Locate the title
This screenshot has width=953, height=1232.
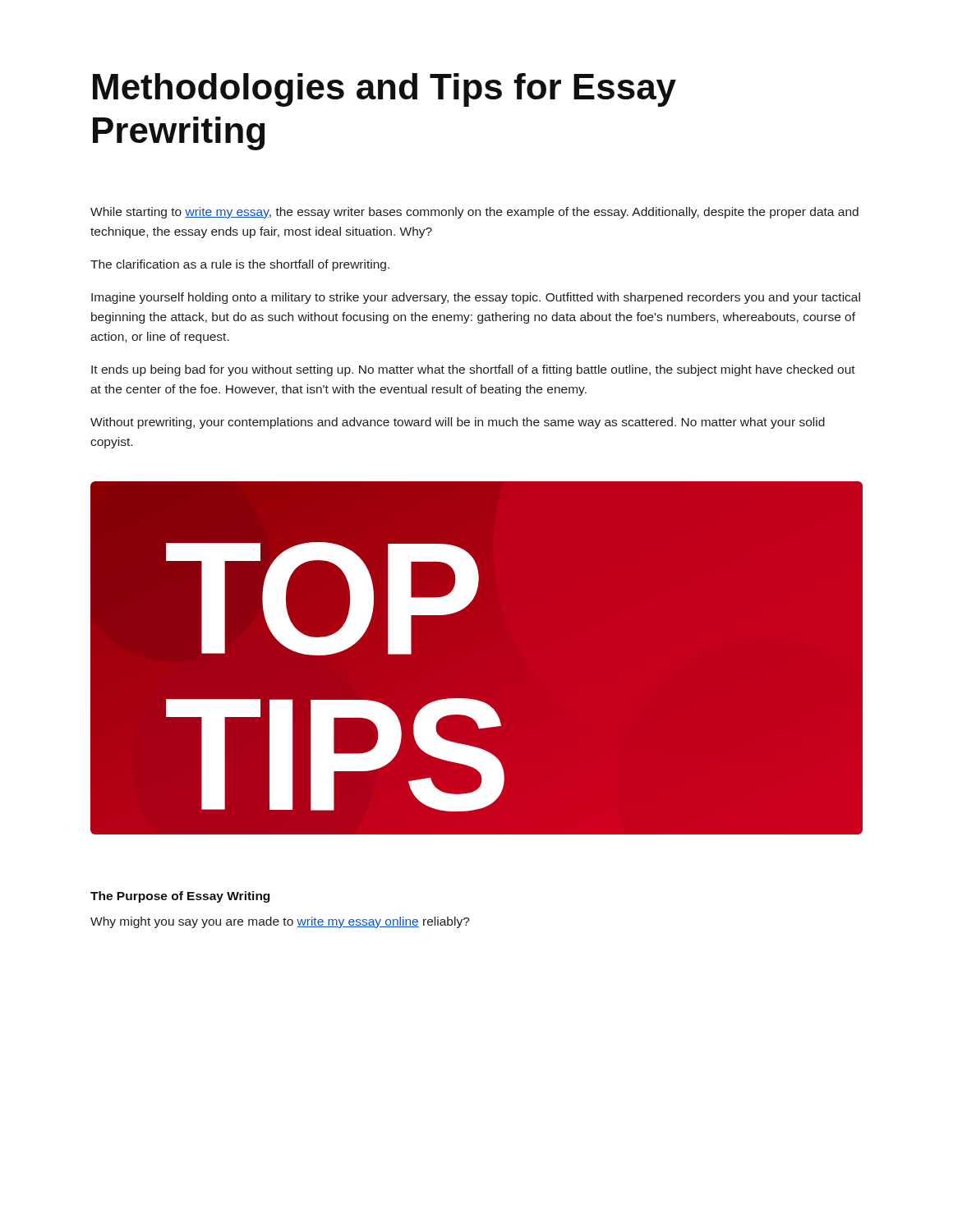(476, 109)
